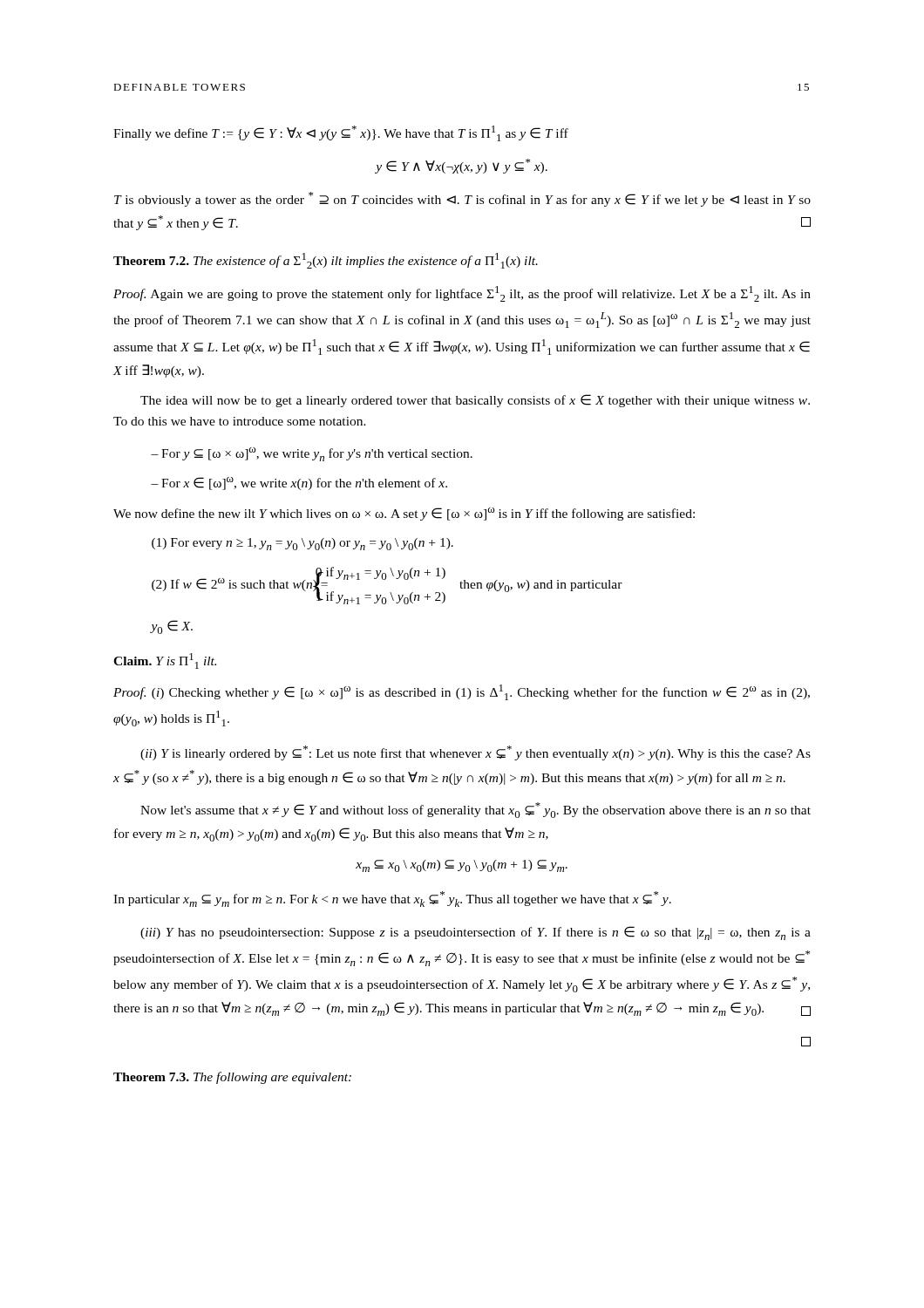924x1308 pixels.
Task: Locate the list item that says "(1) For every"
Action: tap(303, 543)
